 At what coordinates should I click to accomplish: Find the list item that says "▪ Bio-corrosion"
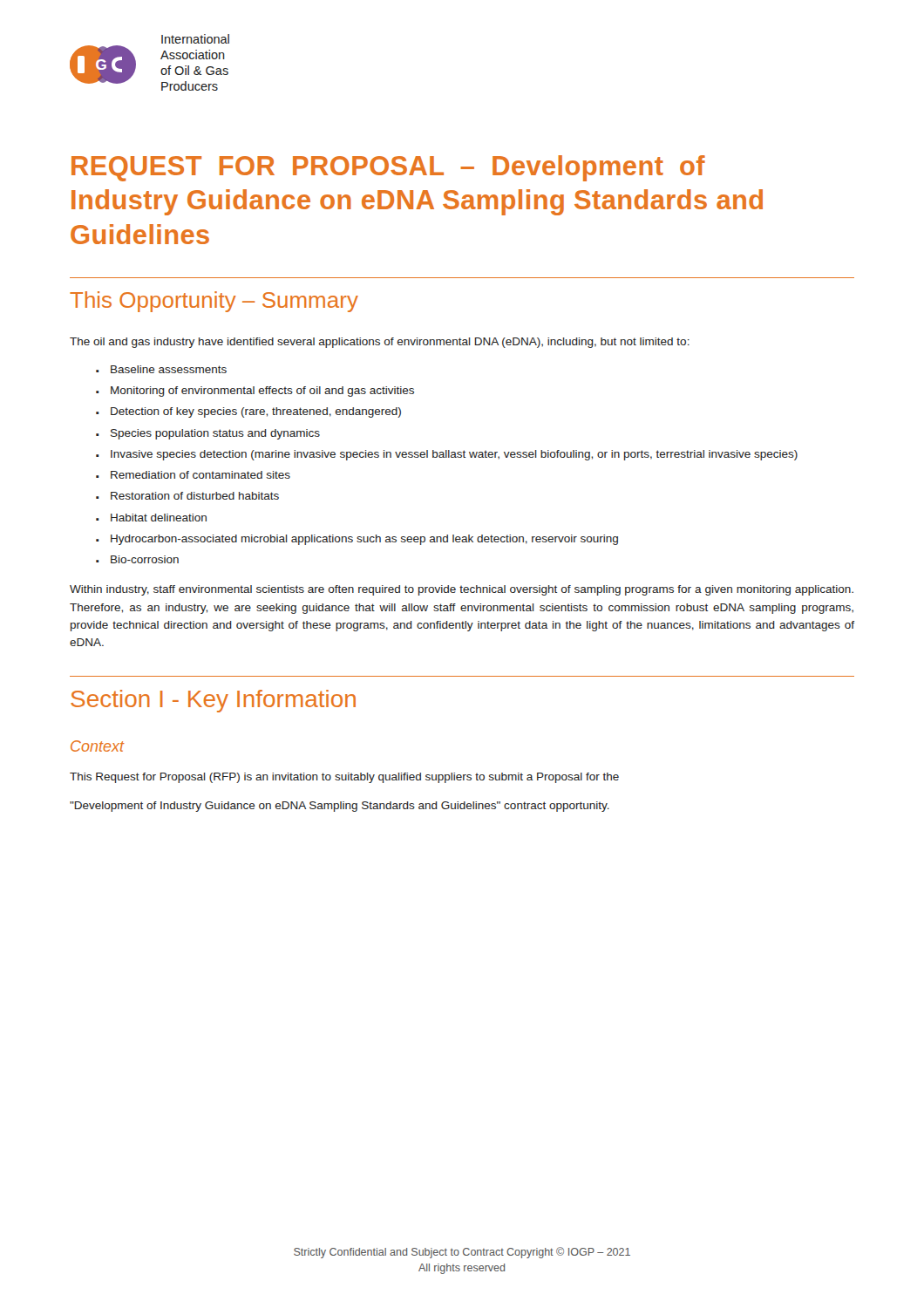[x=138, y=560]
